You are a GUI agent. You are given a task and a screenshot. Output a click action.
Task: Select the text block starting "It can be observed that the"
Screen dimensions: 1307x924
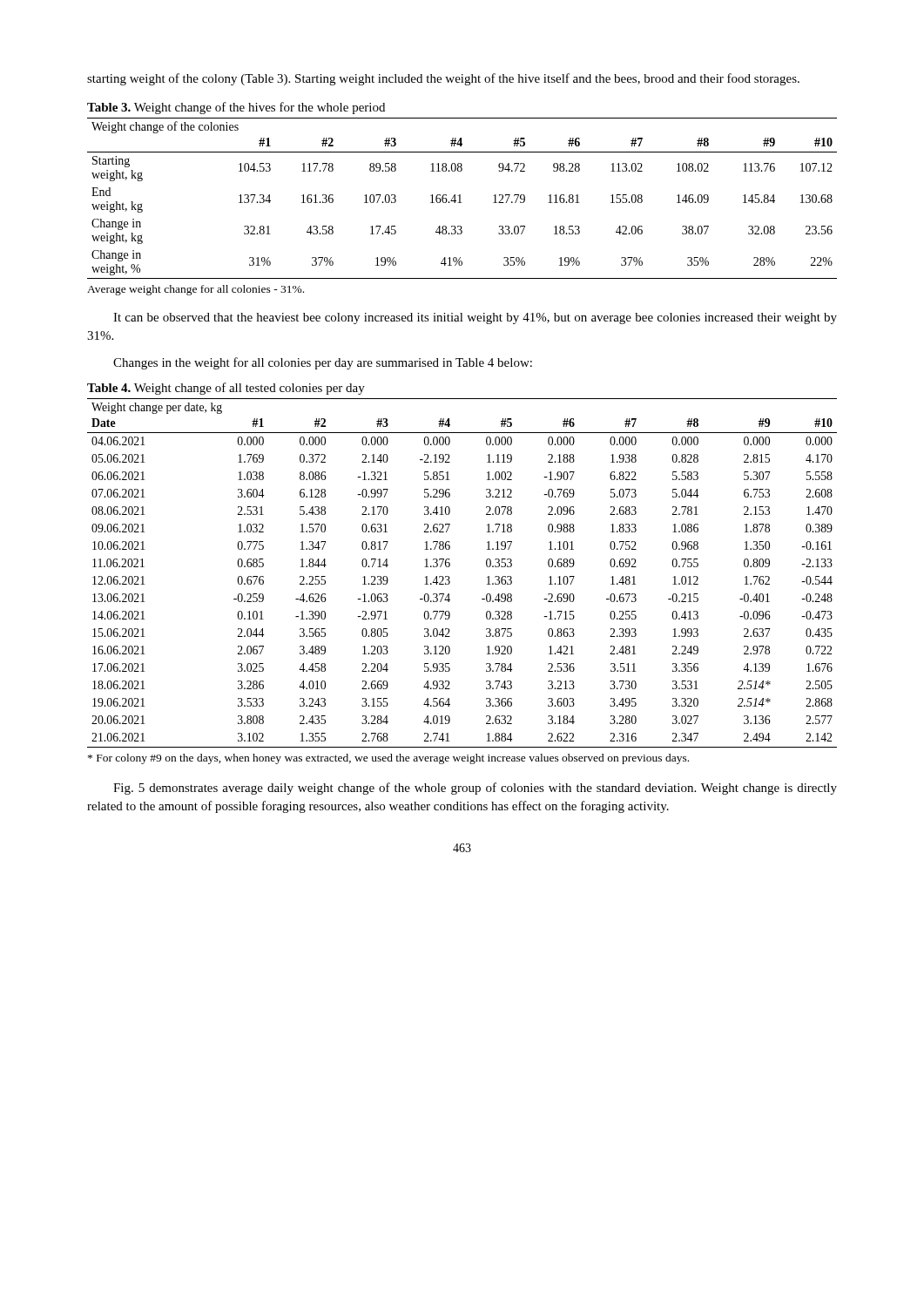point(462,327)
